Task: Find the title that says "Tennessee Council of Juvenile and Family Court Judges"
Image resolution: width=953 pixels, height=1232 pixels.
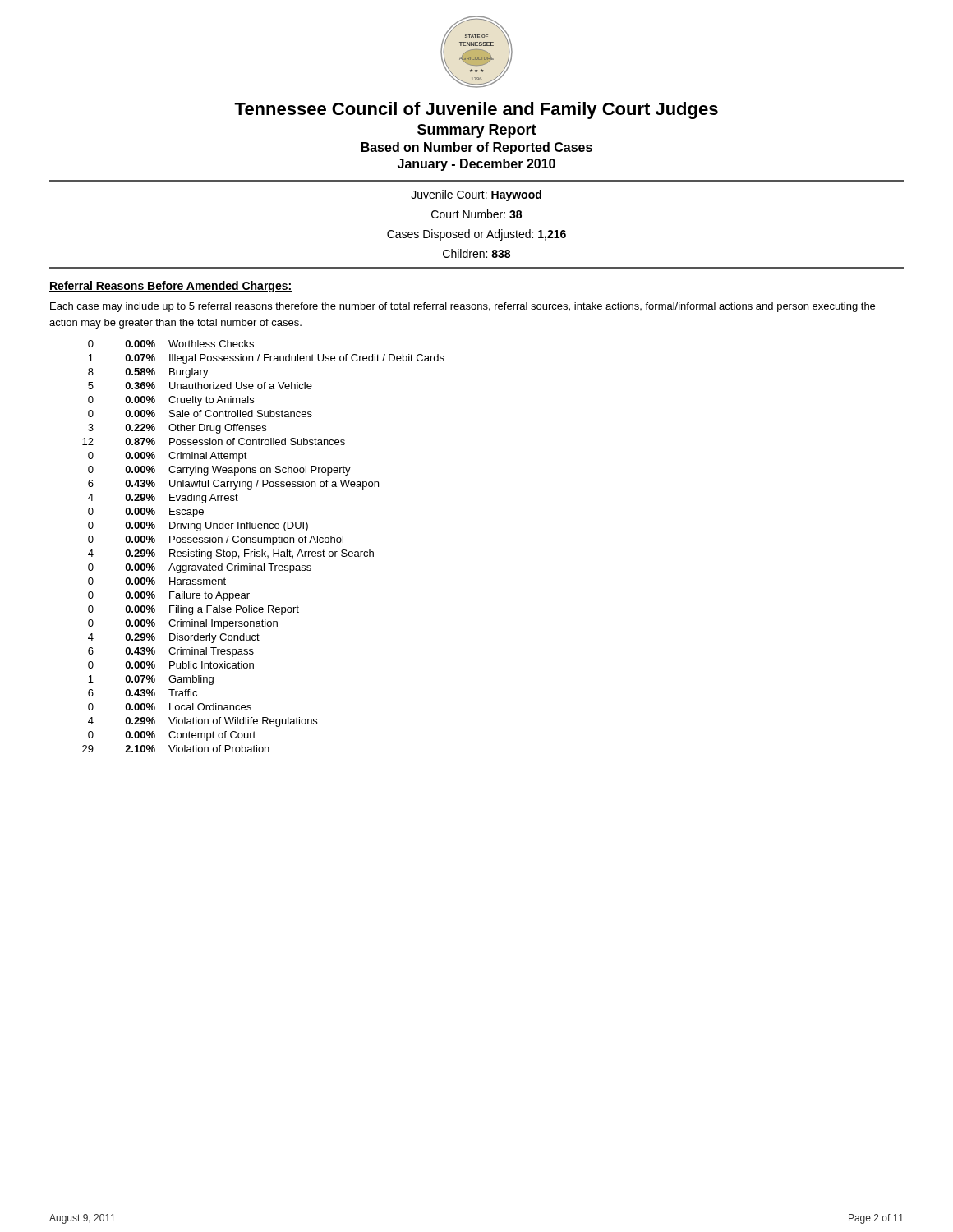Action: click(476, 135)
